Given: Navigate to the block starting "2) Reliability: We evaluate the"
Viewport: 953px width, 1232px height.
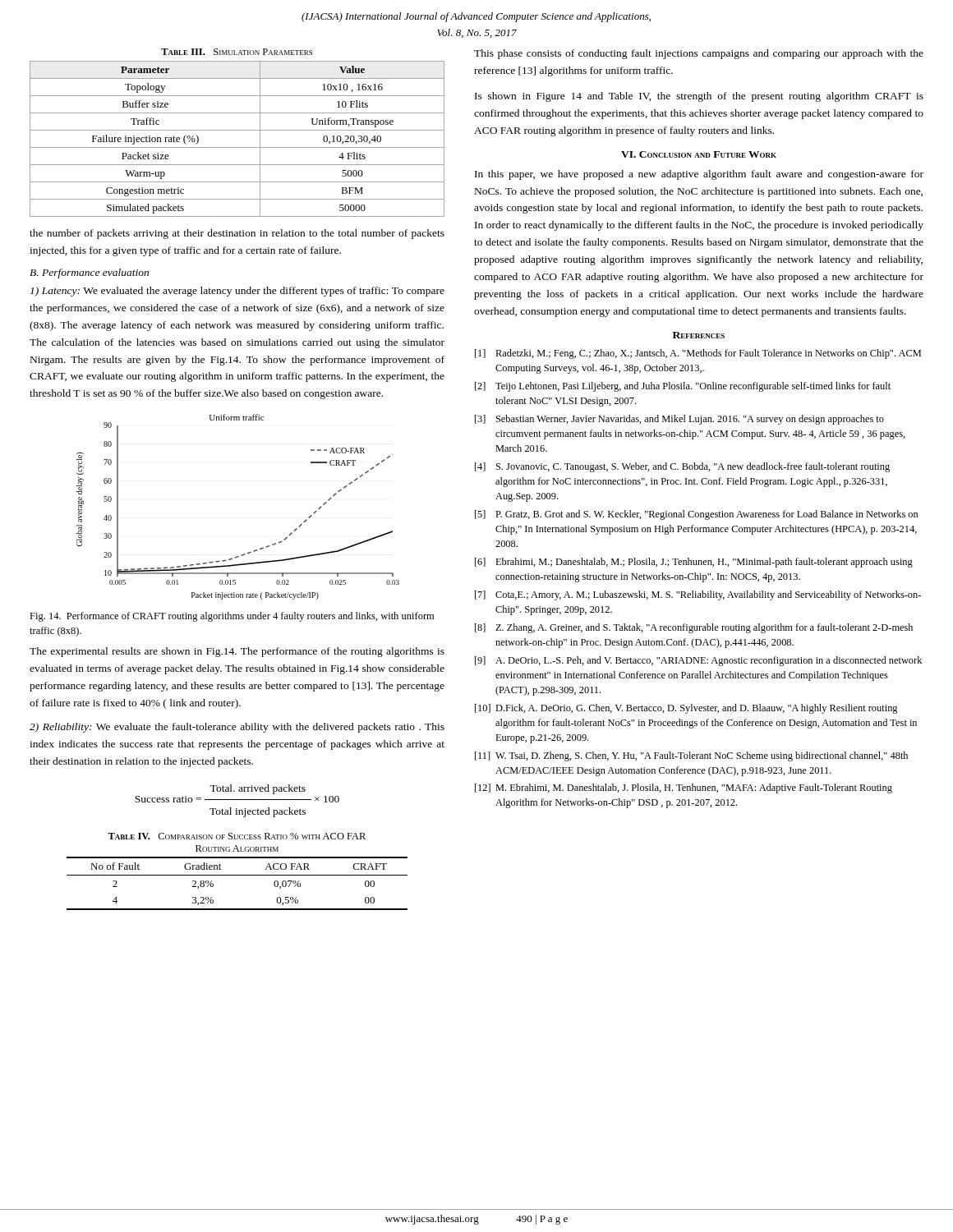Looking at the screenshot, I should click(x=237, y=744).
